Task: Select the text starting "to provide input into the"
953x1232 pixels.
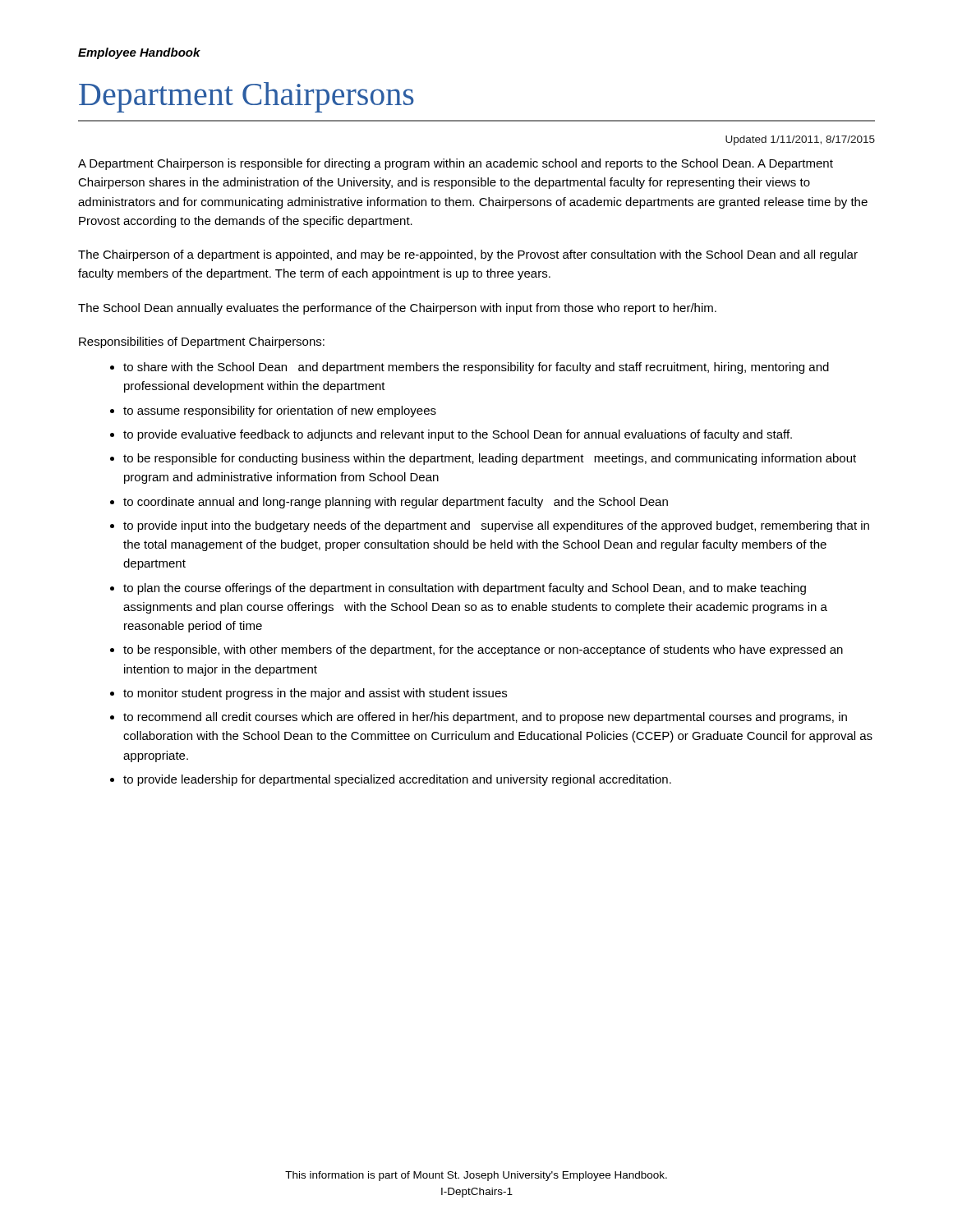Action: [x=497, y=544]
